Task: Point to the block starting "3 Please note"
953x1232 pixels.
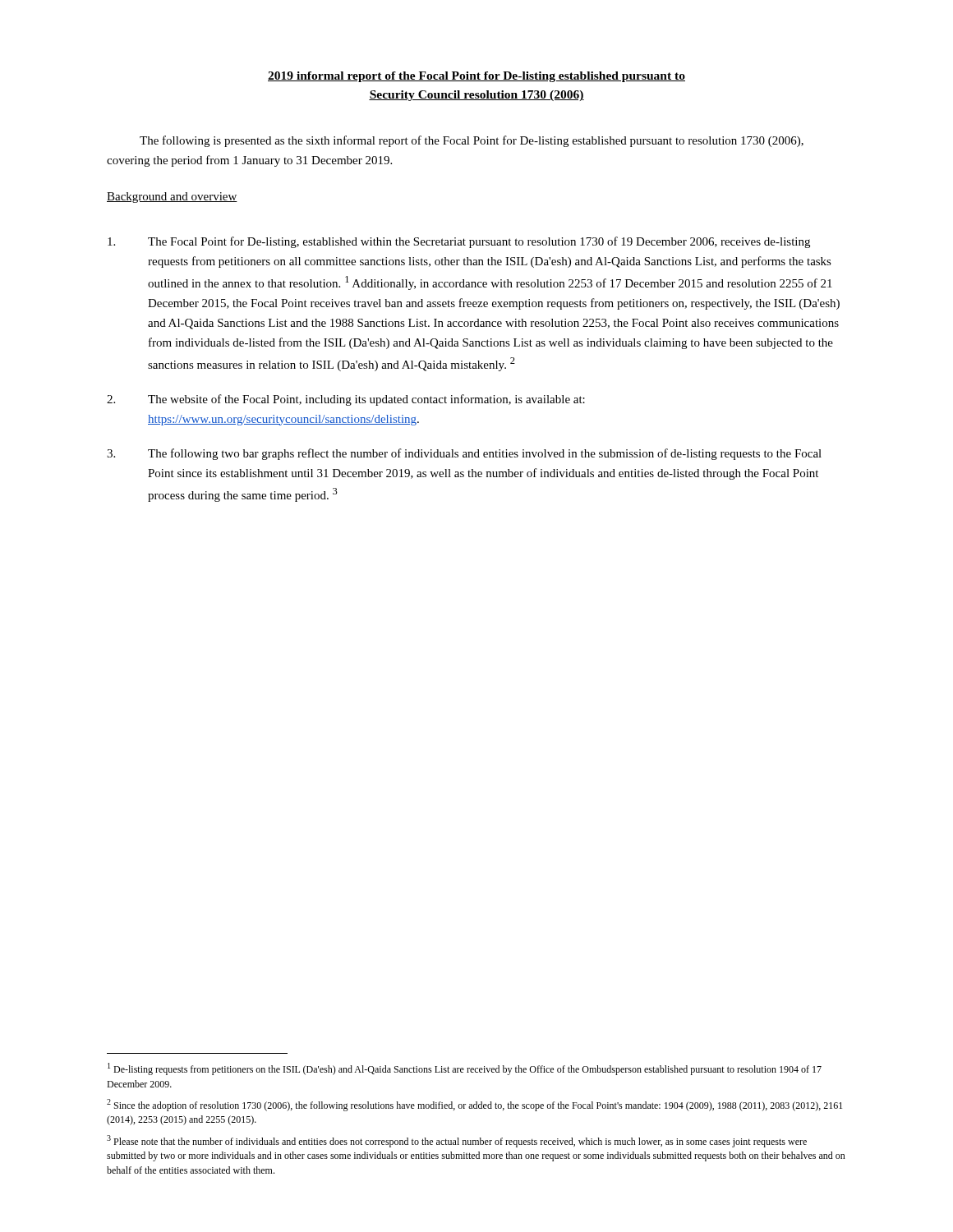Action: pyautogui.click(x=476, y=1155)
